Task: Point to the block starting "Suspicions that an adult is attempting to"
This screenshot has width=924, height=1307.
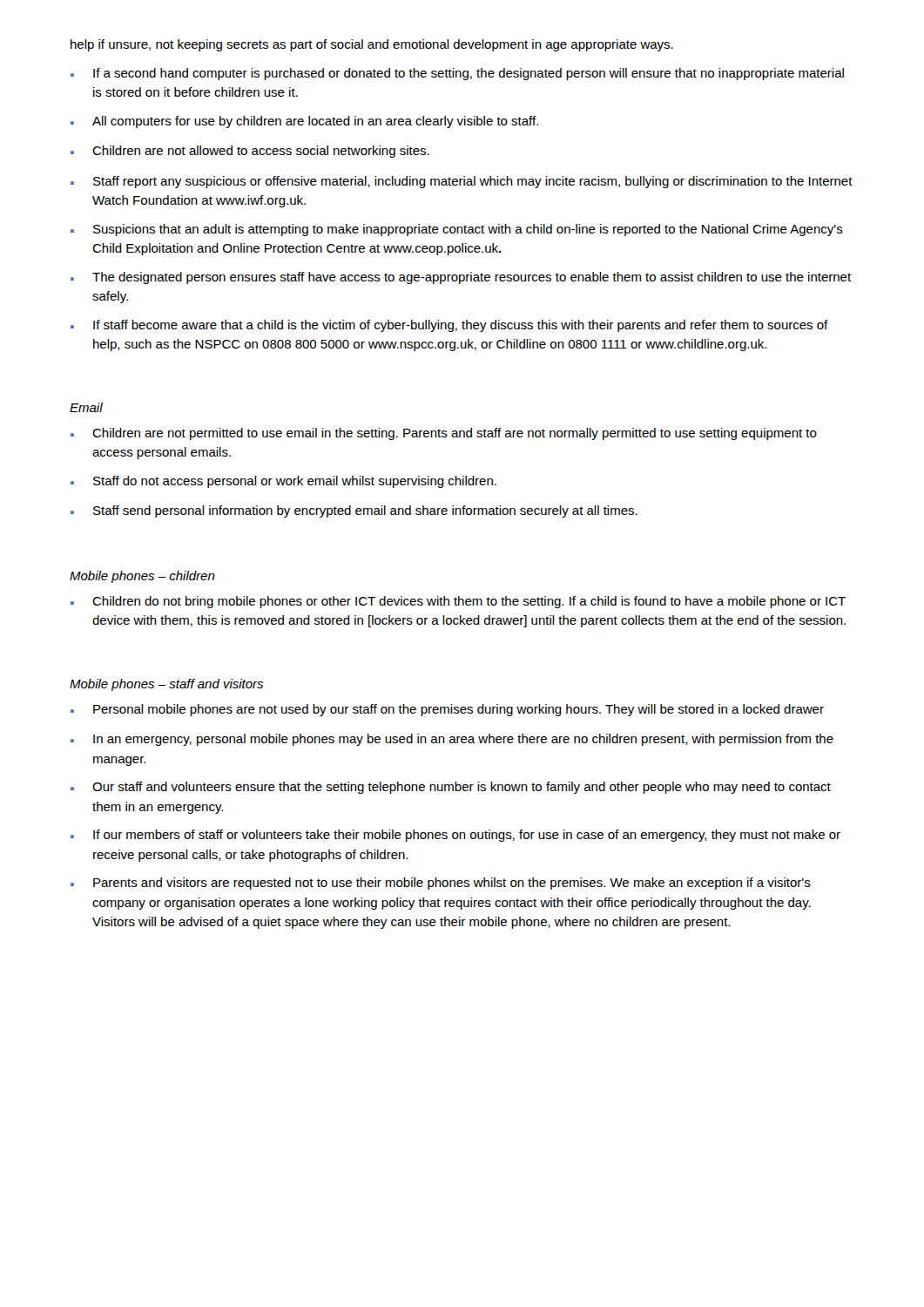Action: coord(462,239)
